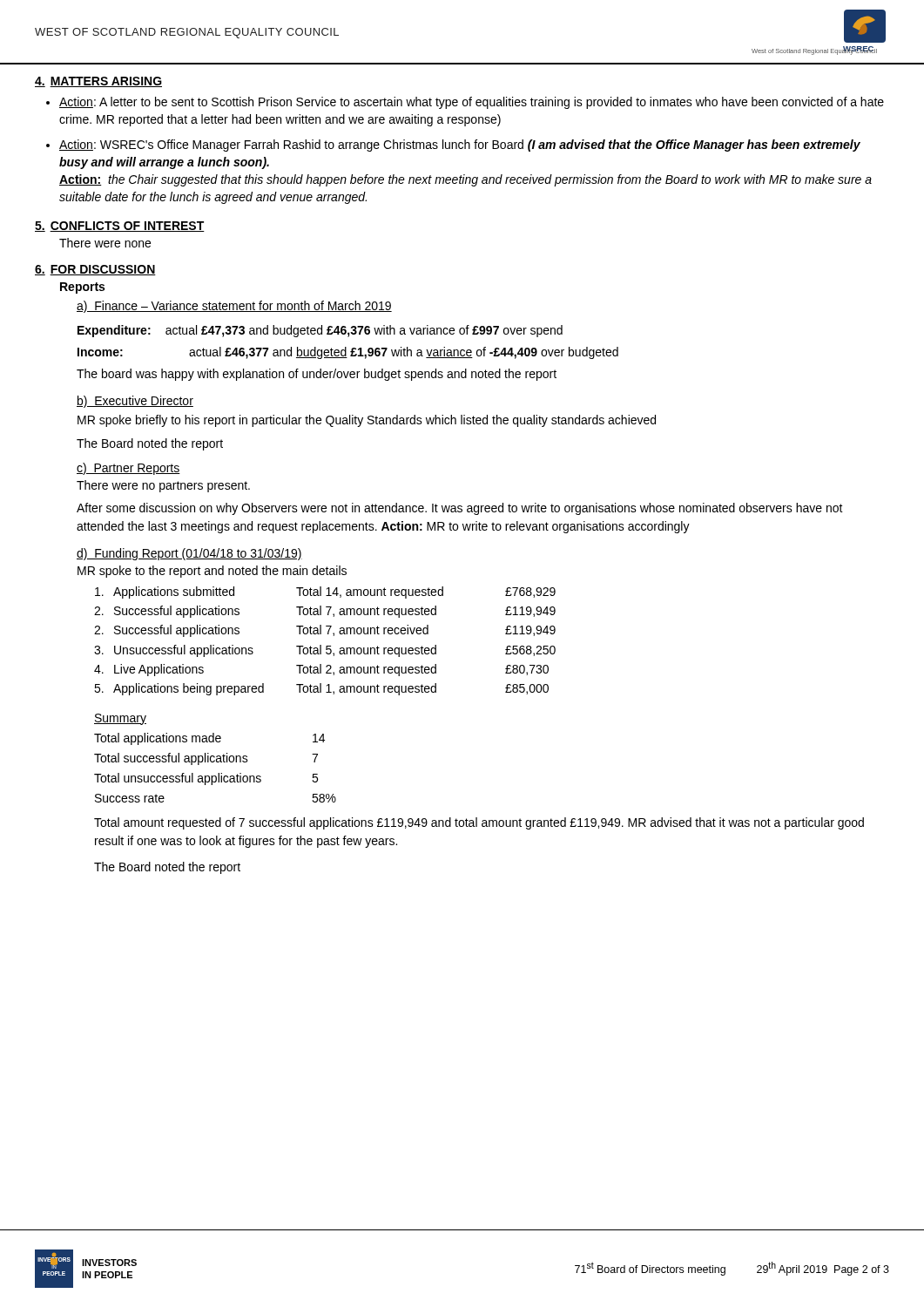Where is the passage that starts "Summary Total applications"?
924x1307 pixels.
tap(120, 719)
